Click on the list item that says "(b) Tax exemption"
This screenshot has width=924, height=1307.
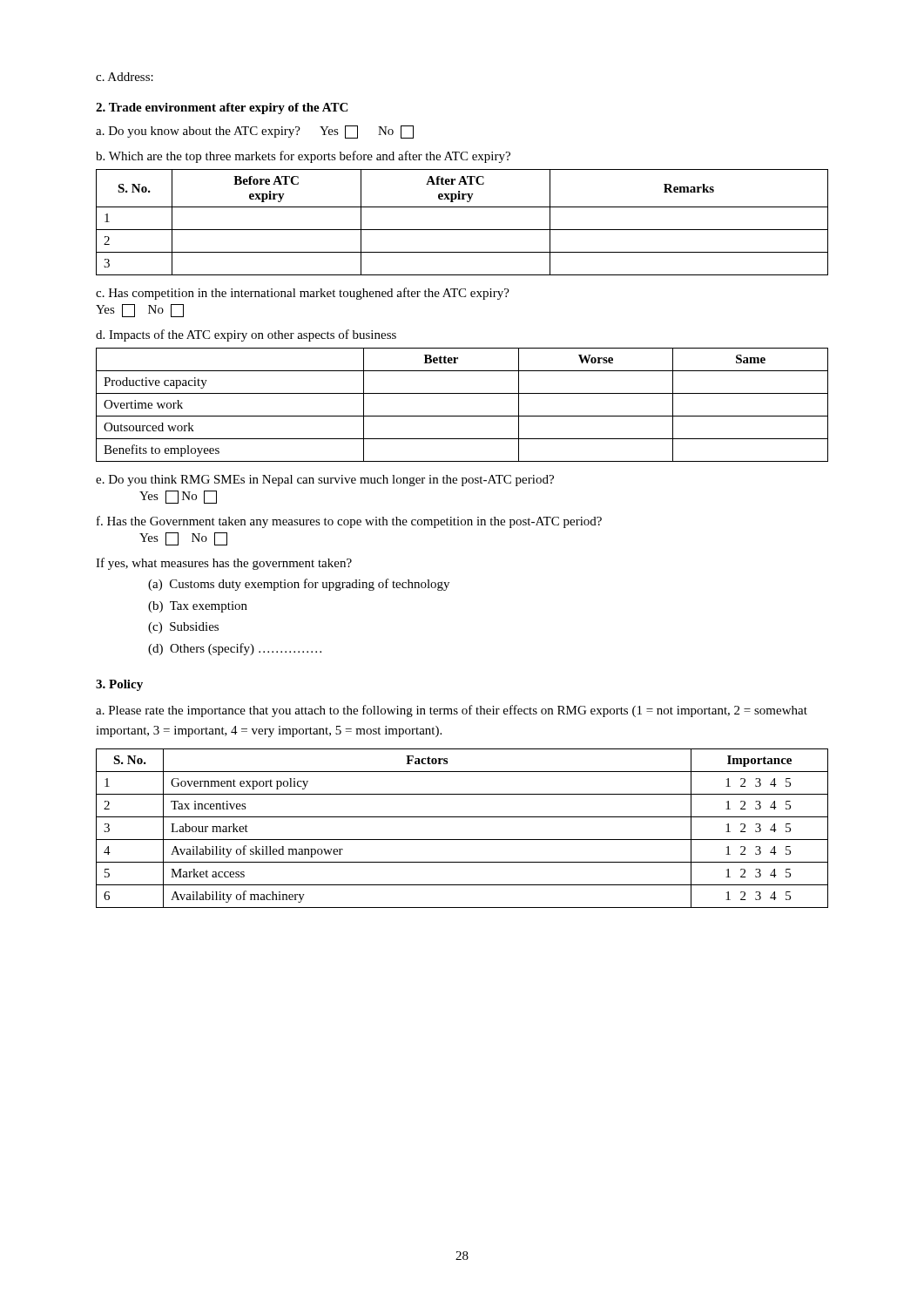tap(198, 605)
